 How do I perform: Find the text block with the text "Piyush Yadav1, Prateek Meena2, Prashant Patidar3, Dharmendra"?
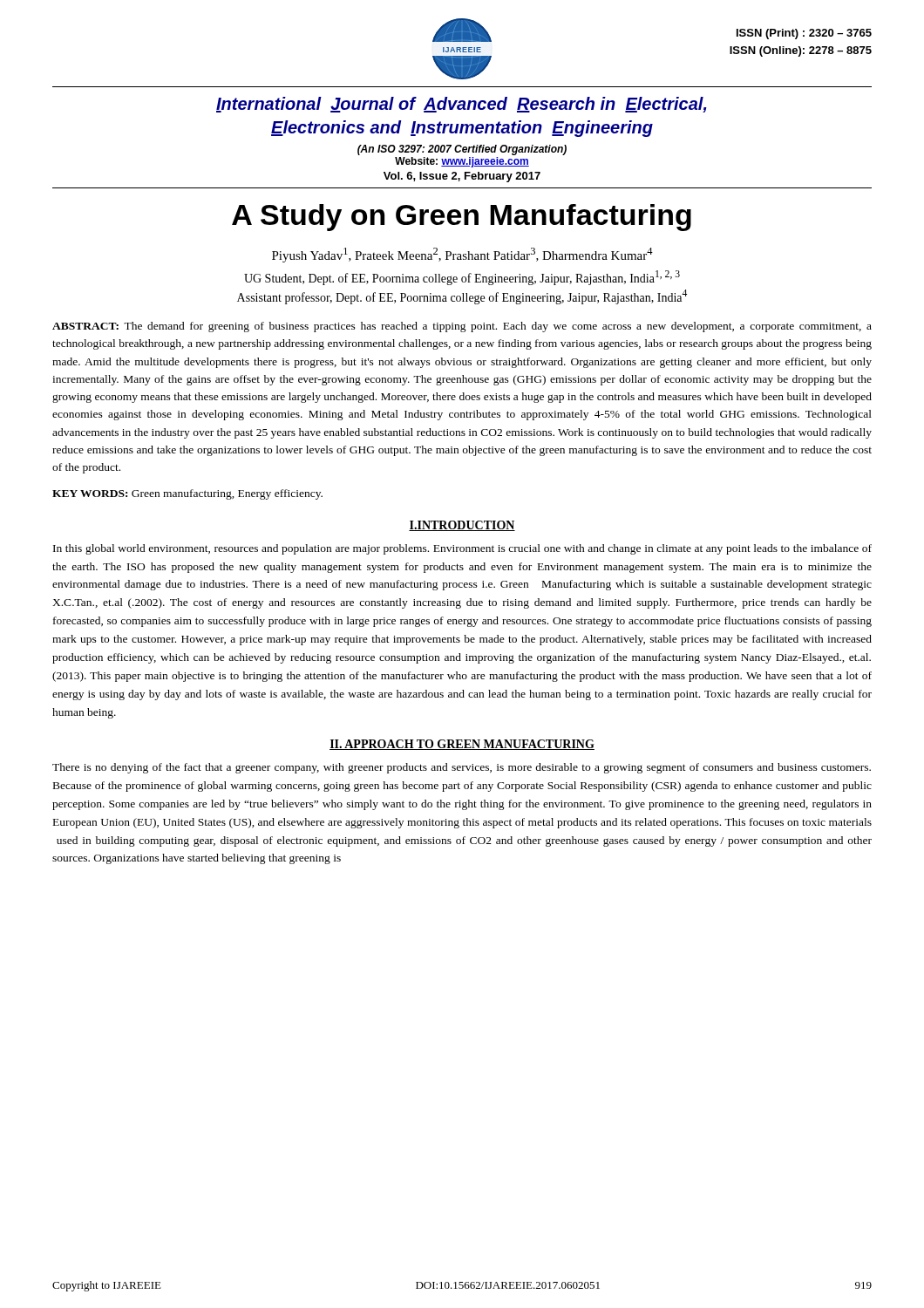[x=462, y=254]
